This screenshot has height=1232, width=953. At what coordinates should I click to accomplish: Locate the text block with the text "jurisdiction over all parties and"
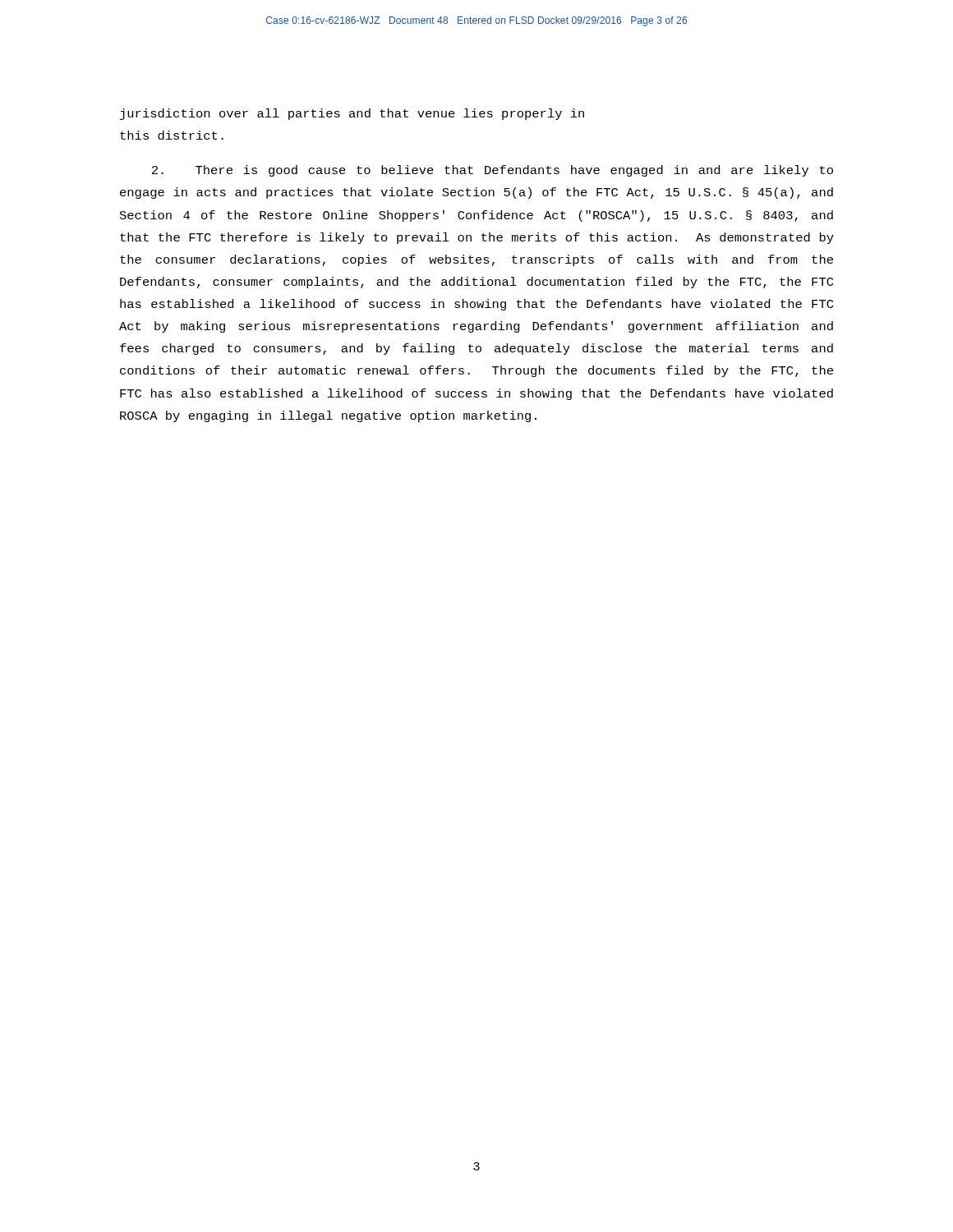[476, 265]
